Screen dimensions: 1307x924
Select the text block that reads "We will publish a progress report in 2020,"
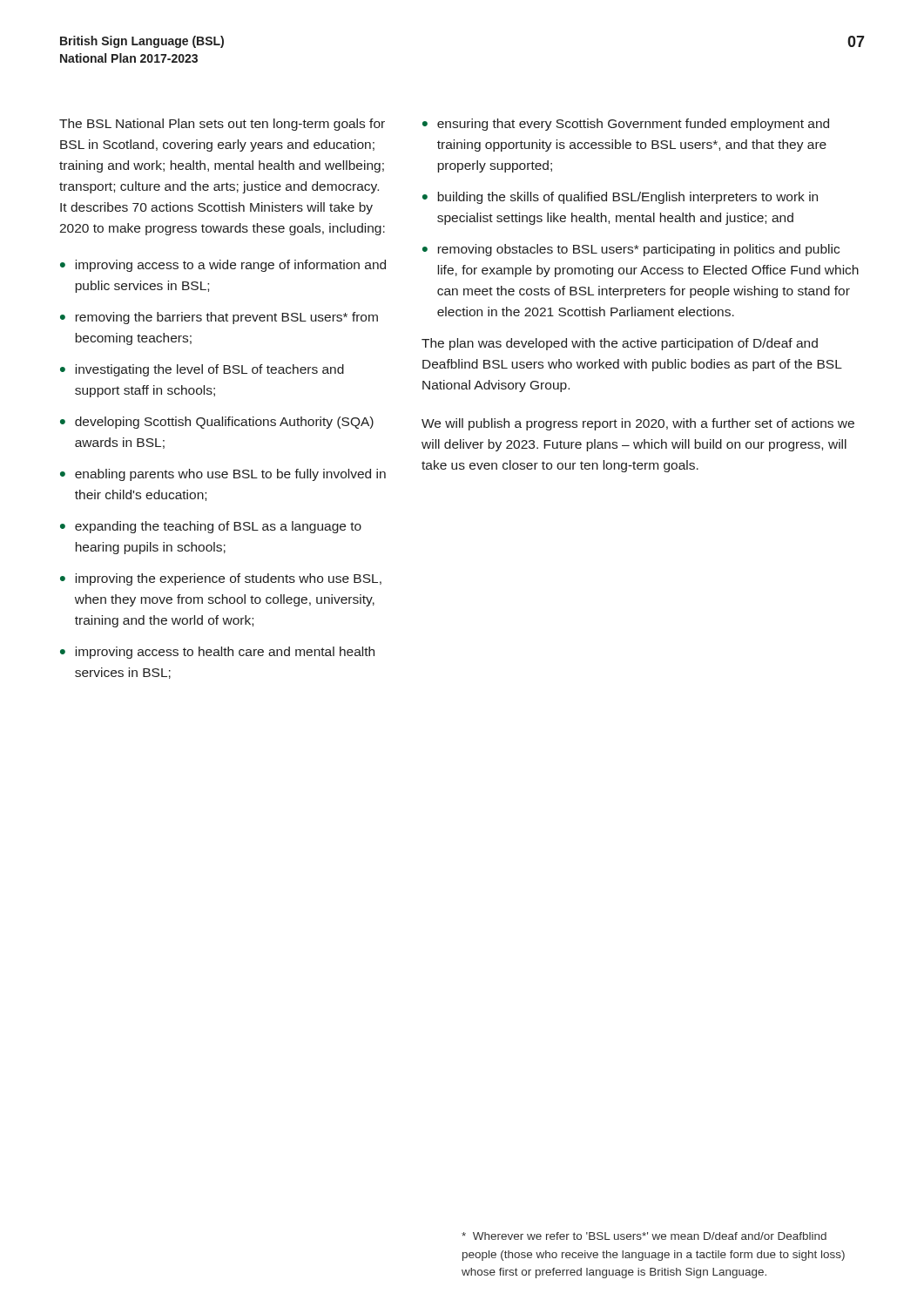pyautogui.click(x=638, y=444)
